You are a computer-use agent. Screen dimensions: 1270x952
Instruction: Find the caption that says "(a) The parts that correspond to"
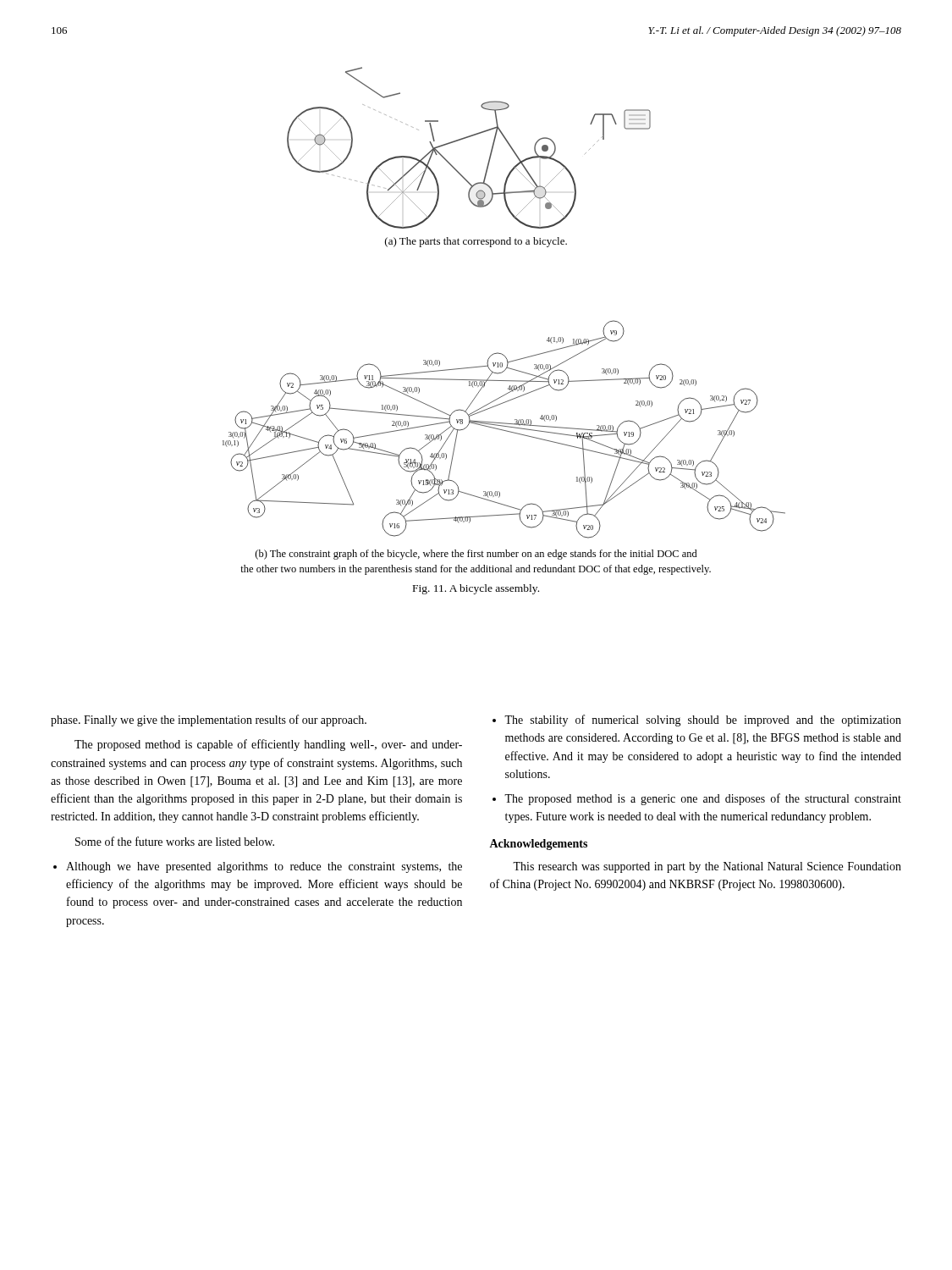476,241
